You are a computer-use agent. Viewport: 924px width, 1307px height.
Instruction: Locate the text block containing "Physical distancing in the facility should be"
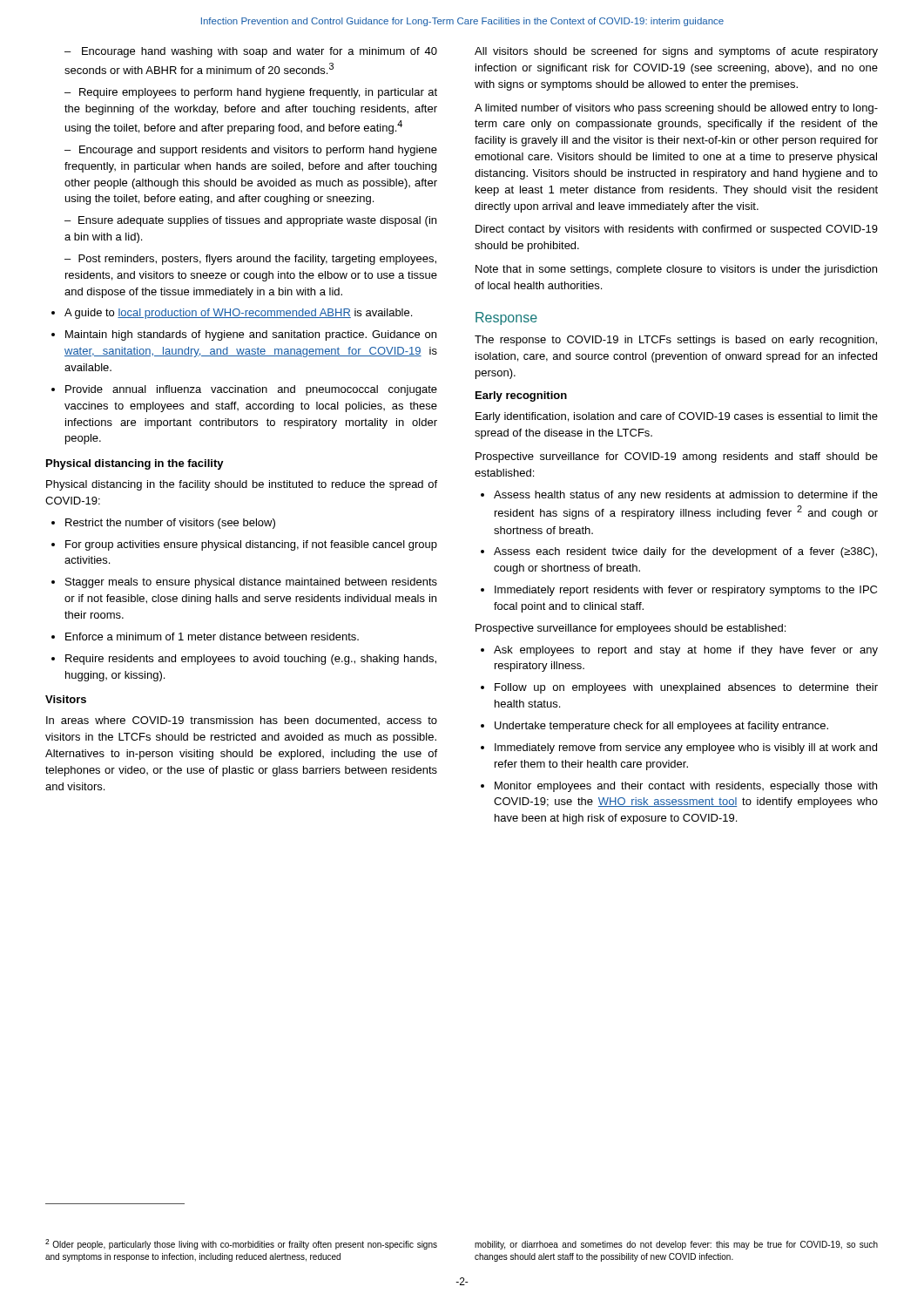pyautogui.click(x=241, y=493)
